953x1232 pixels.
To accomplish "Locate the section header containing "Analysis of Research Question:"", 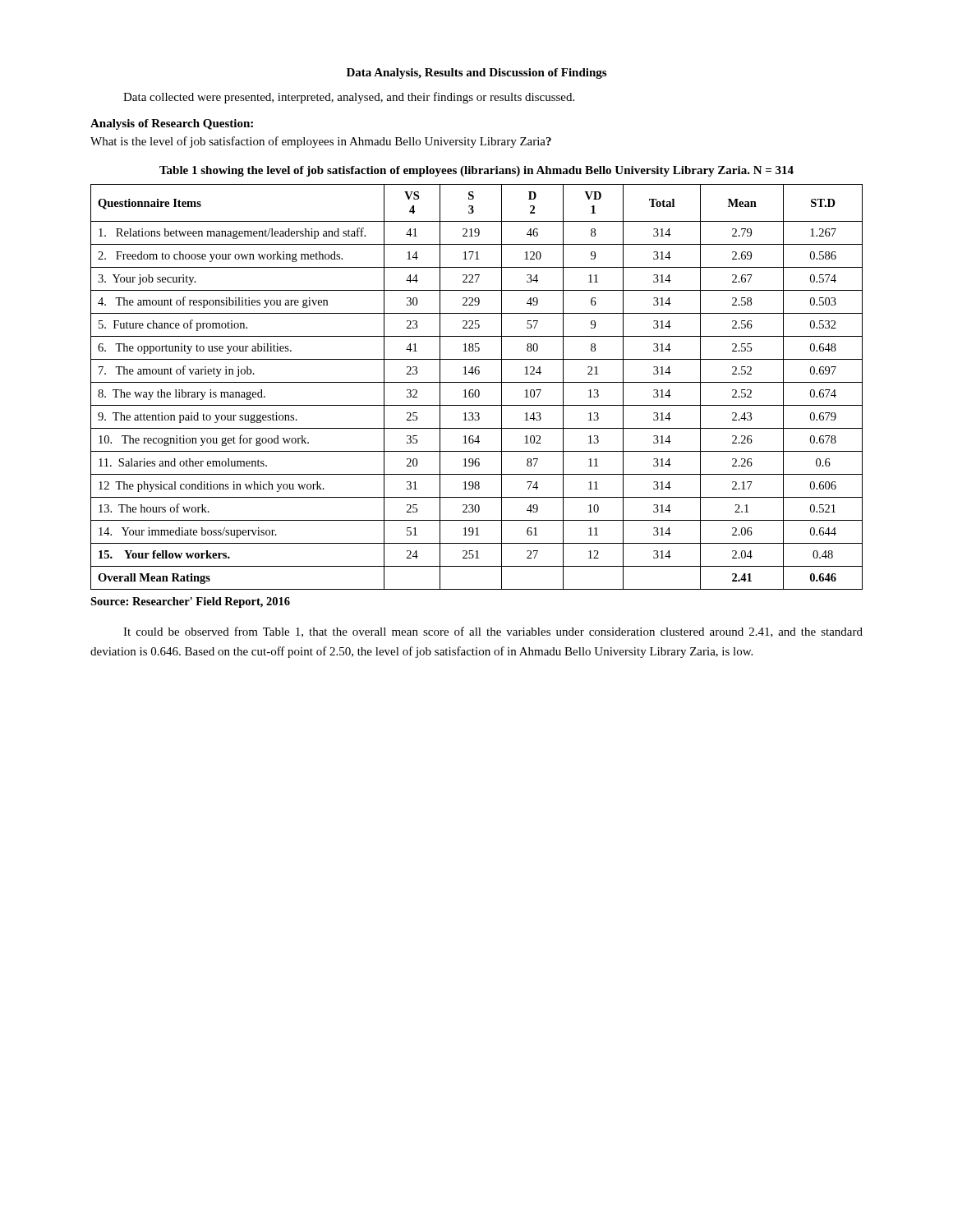I will coord(172,123).
